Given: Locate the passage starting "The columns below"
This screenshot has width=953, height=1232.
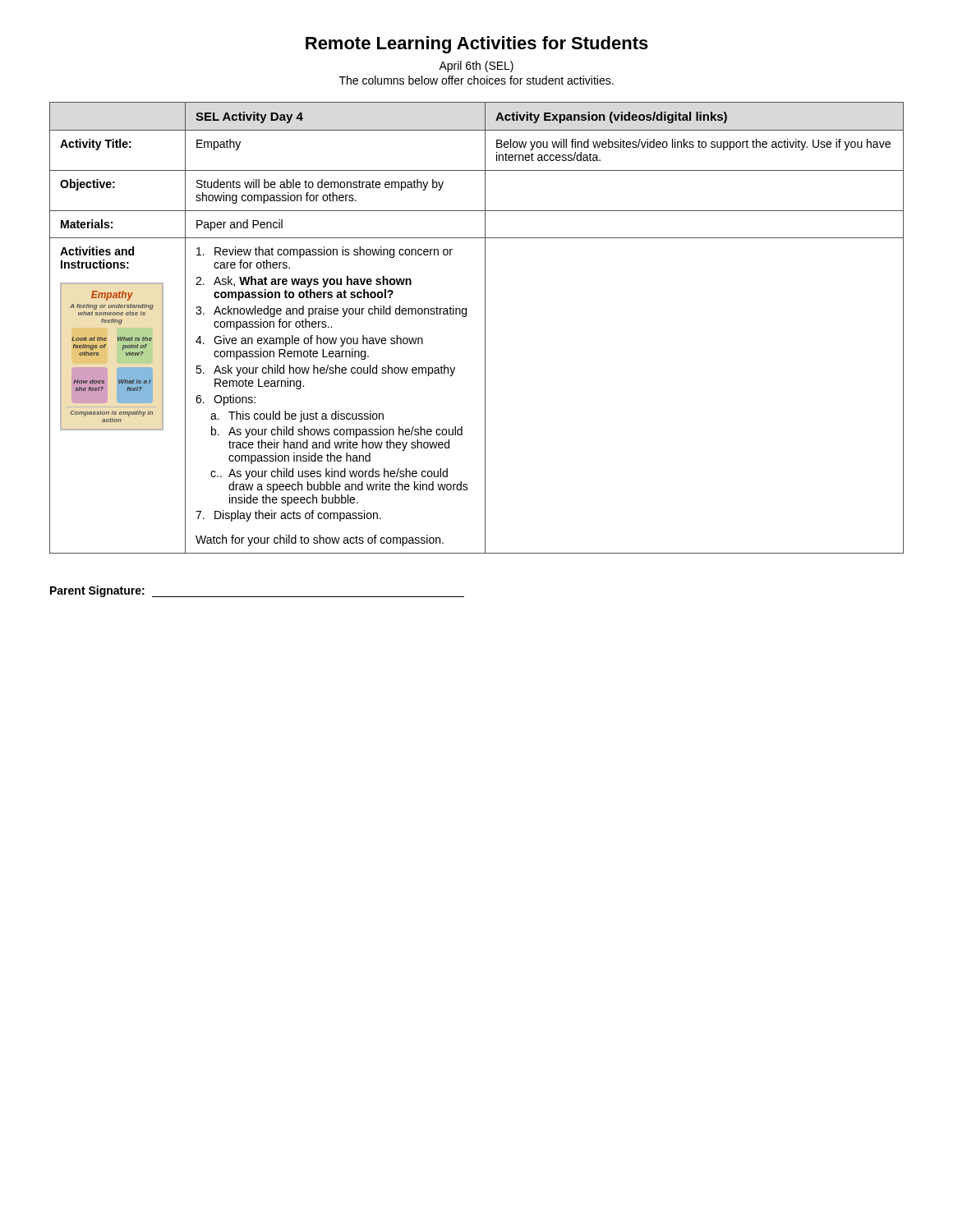Looking at the screenshot, I should pyautogui.click(x=476, y=81).
